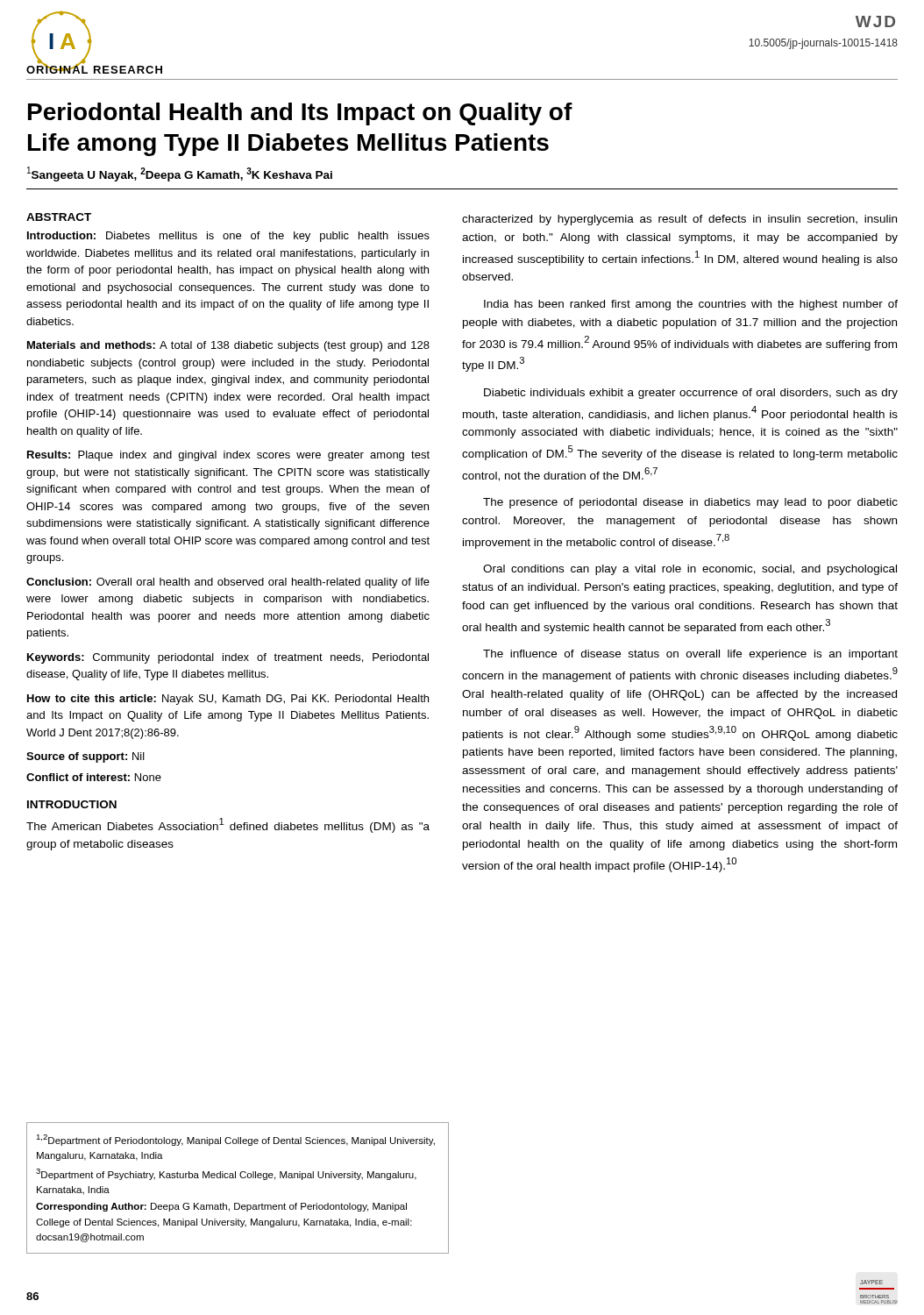This screenshot has width=924, height=1315.
Task: Find the passage starting "The American Diabetes Association1 defined"
Action: [228, 833]
